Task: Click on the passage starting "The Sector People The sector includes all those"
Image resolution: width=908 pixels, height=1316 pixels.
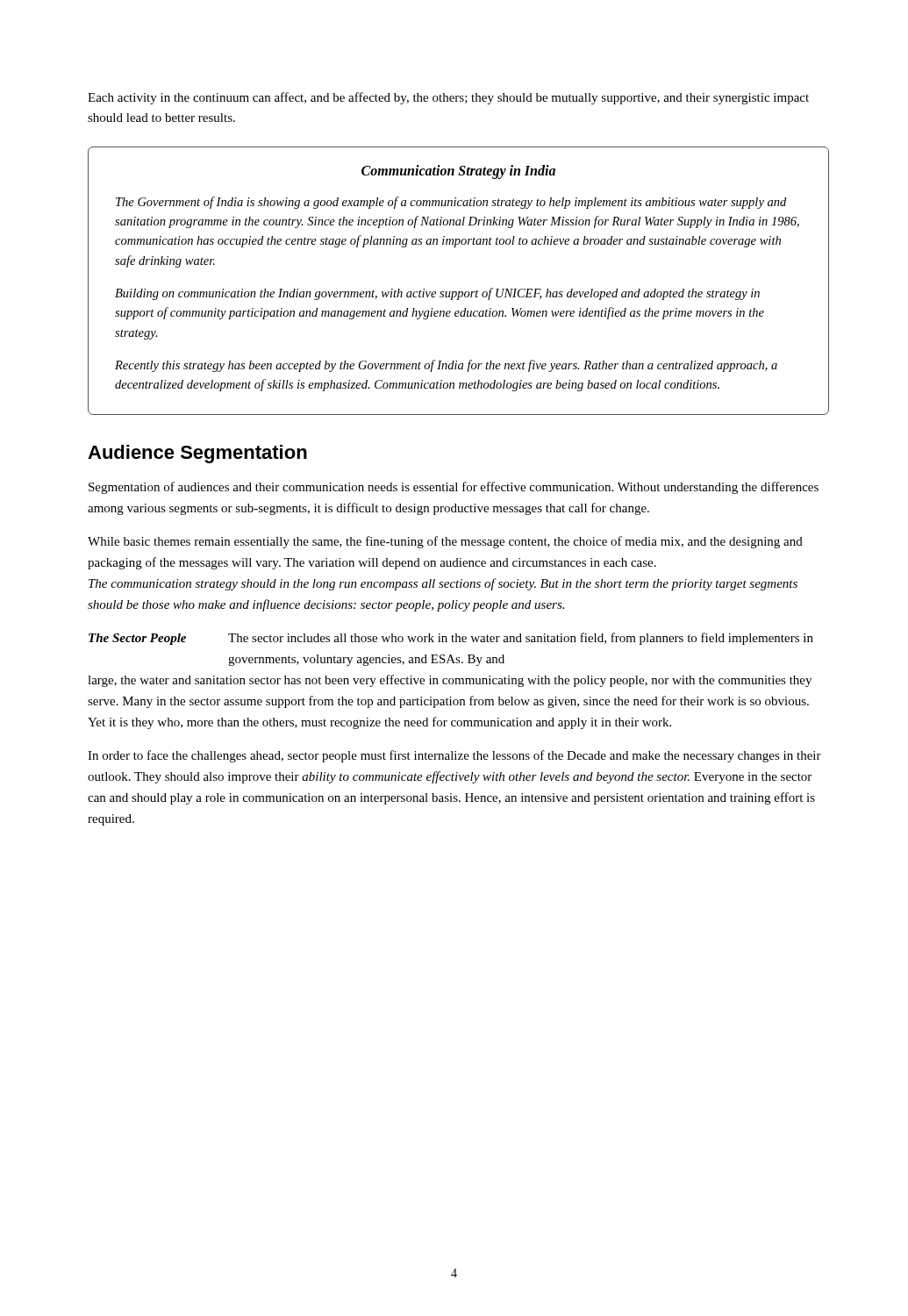Action: pos(458,678)
